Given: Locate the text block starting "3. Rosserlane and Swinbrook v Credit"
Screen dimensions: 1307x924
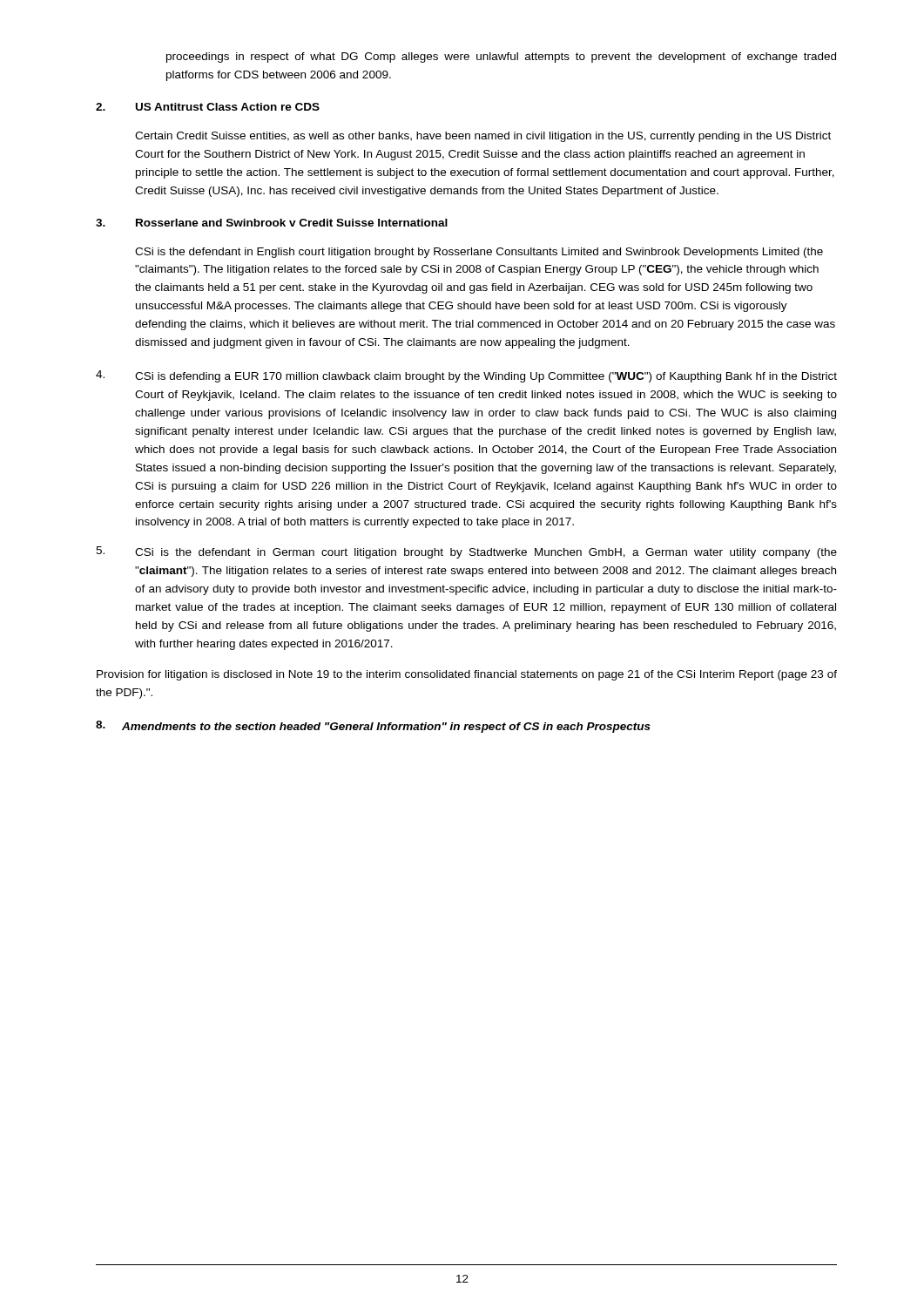Looking at the screenshot, I should coord(272,226).
